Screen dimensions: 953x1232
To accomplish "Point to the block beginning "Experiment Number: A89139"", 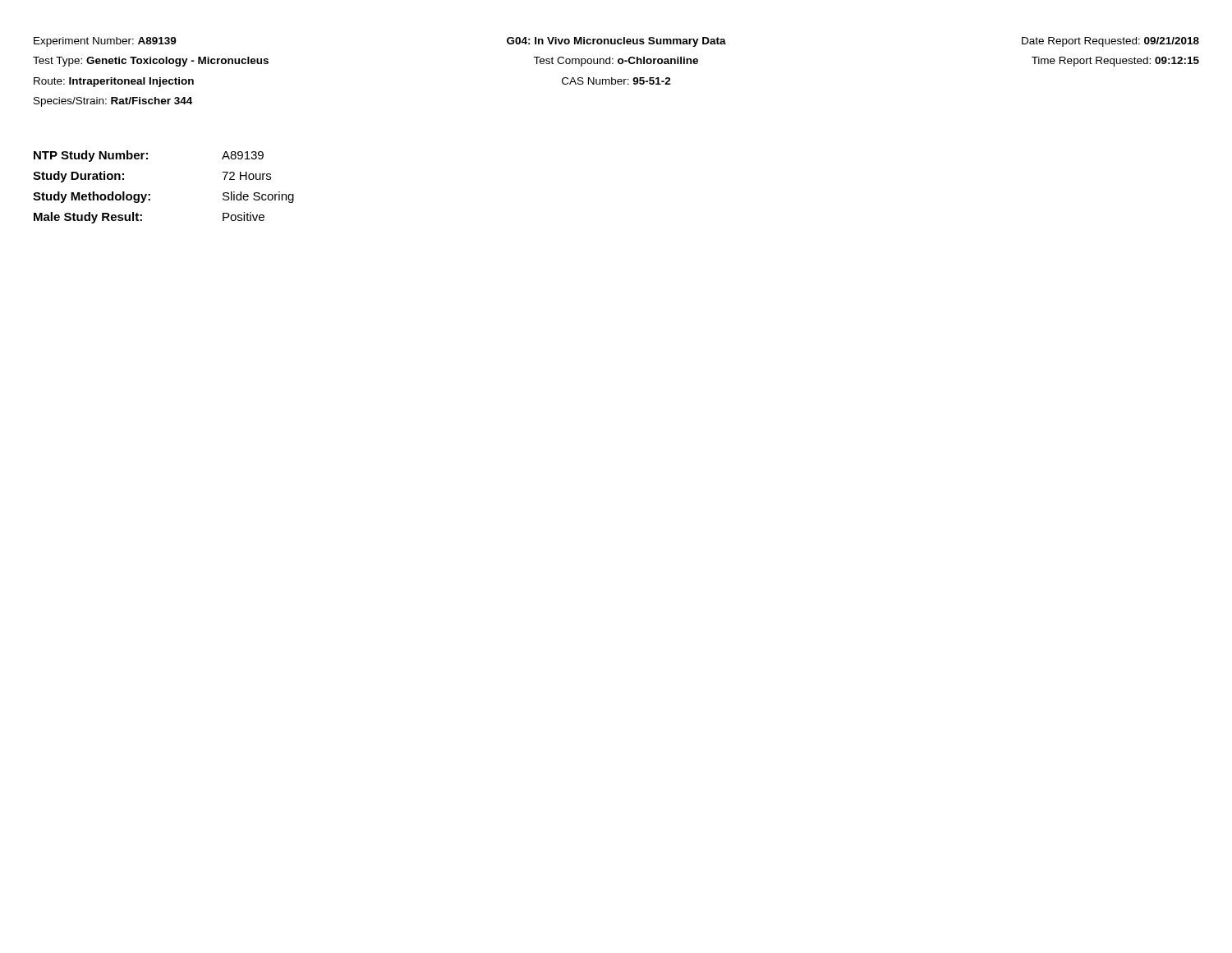I will (172, 71).
